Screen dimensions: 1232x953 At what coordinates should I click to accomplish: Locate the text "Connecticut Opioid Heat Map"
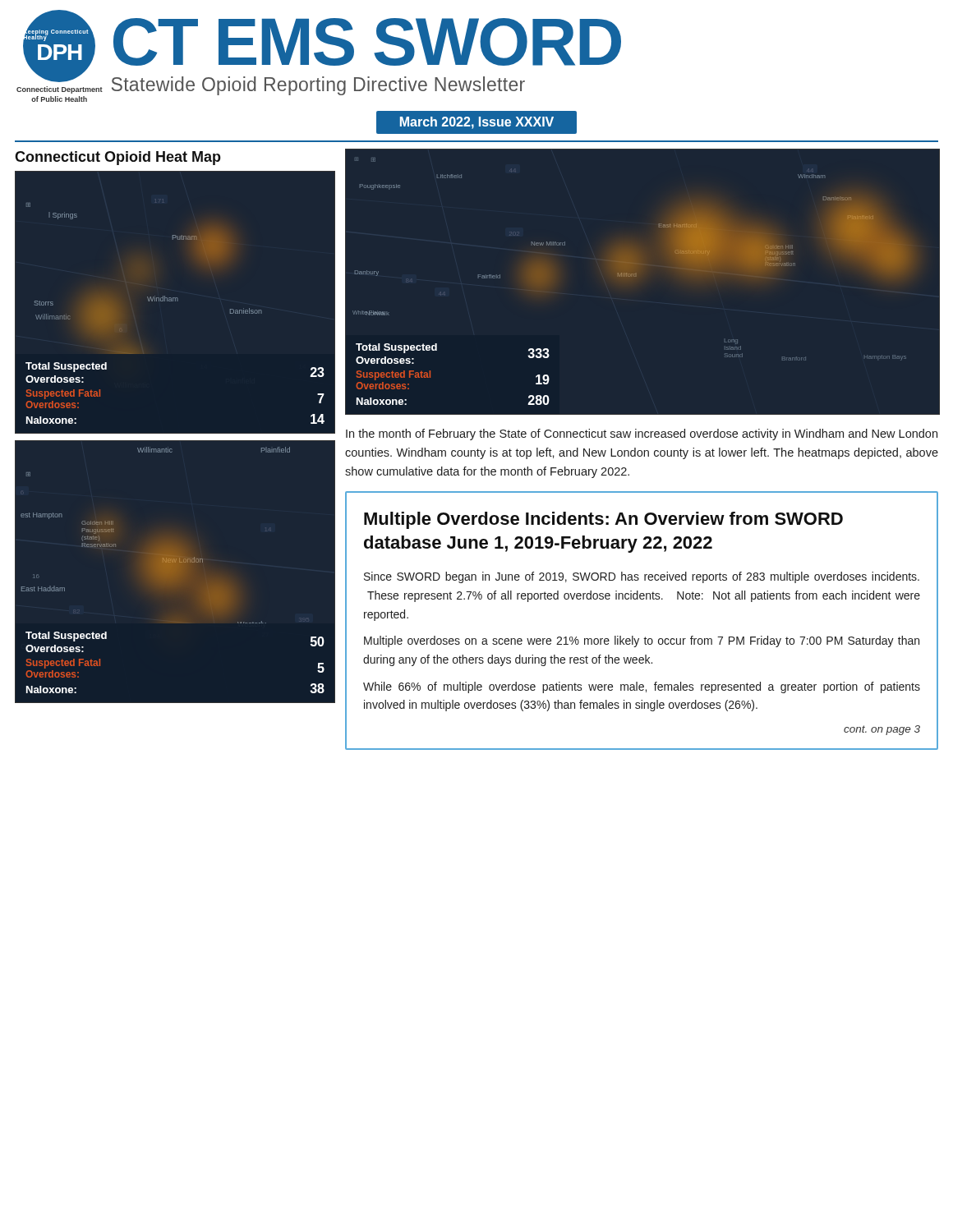point(118,157)
